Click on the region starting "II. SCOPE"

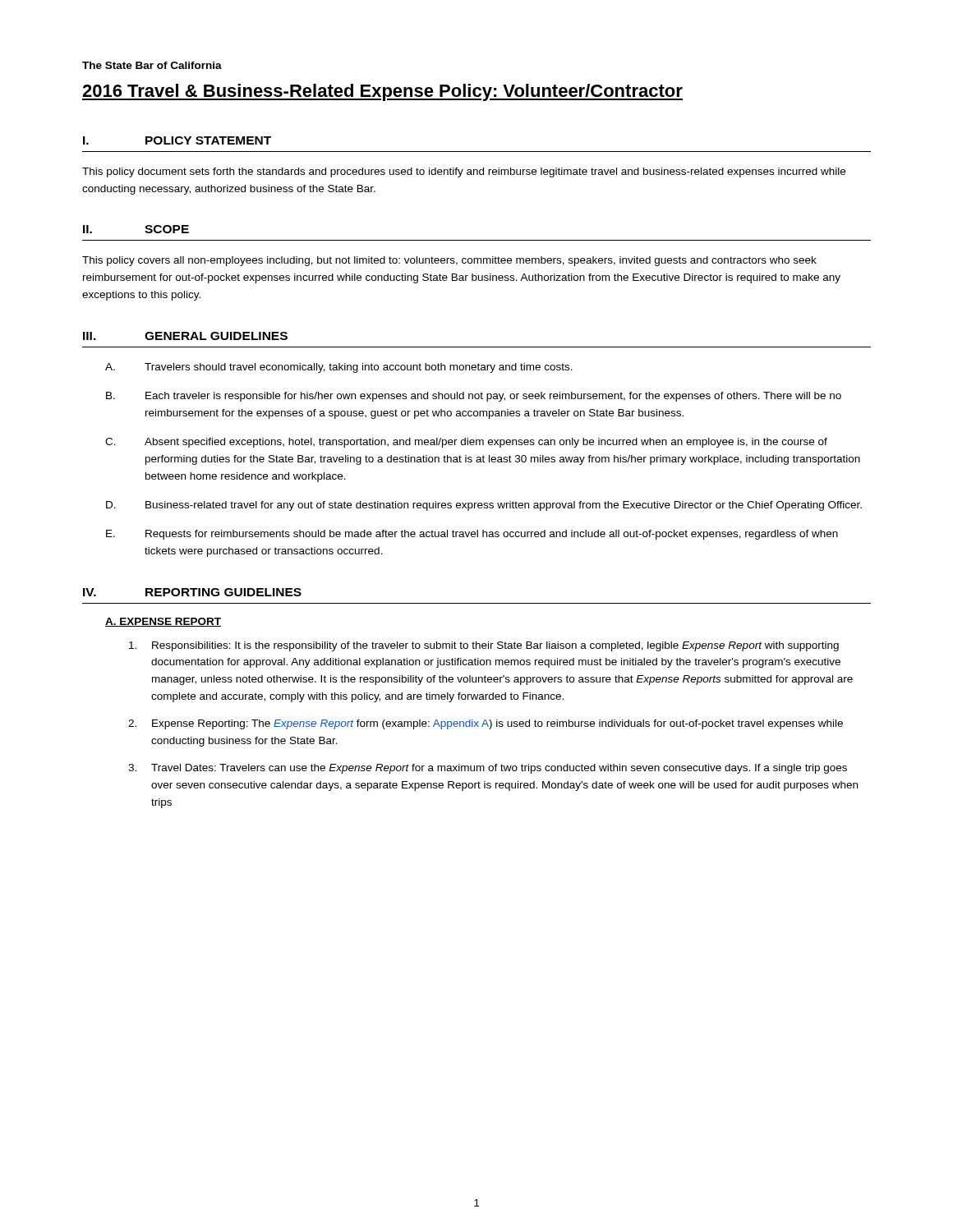[x=136, y=230]
